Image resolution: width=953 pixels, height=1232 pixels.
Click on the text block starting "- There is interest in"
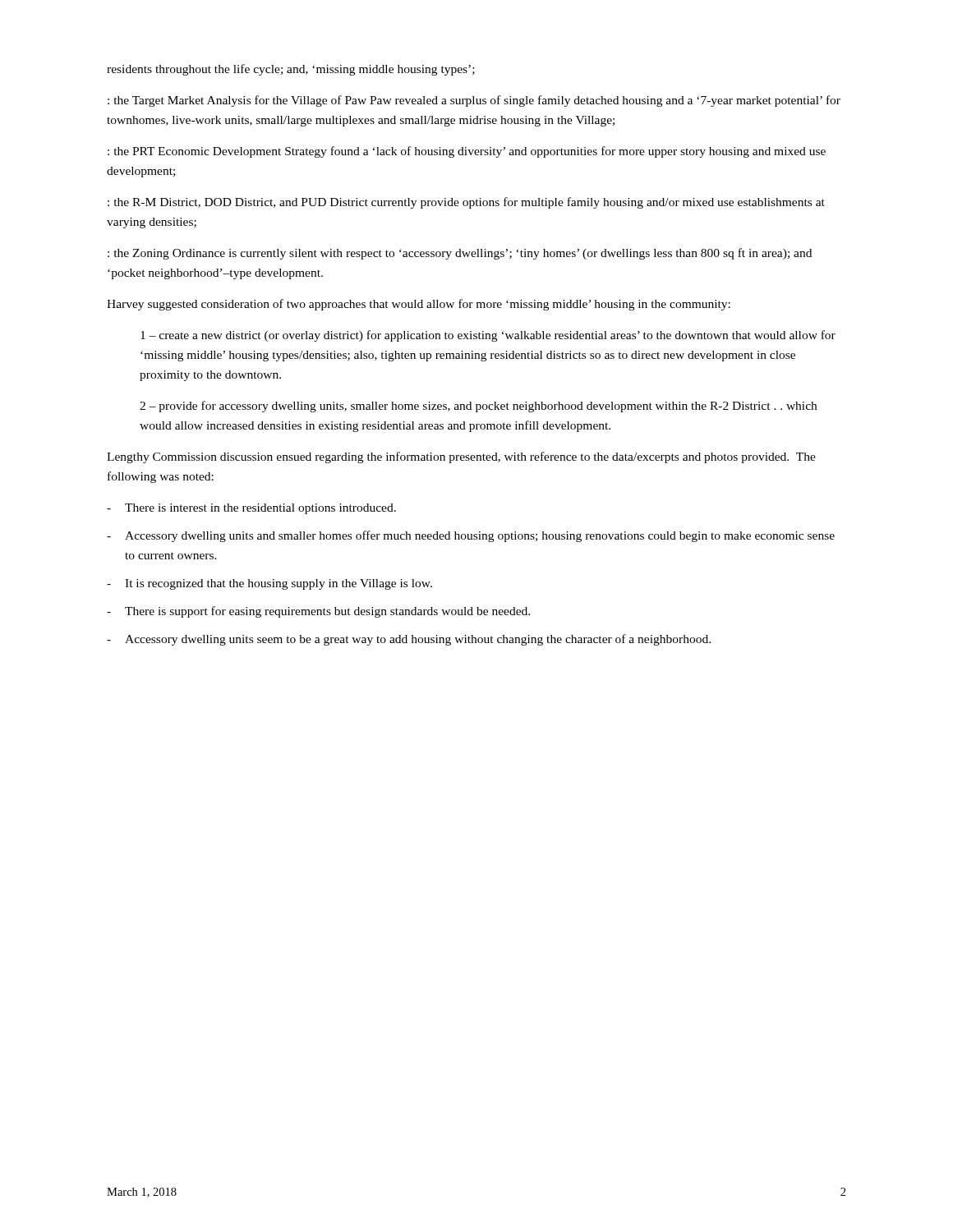pos(251,509)
